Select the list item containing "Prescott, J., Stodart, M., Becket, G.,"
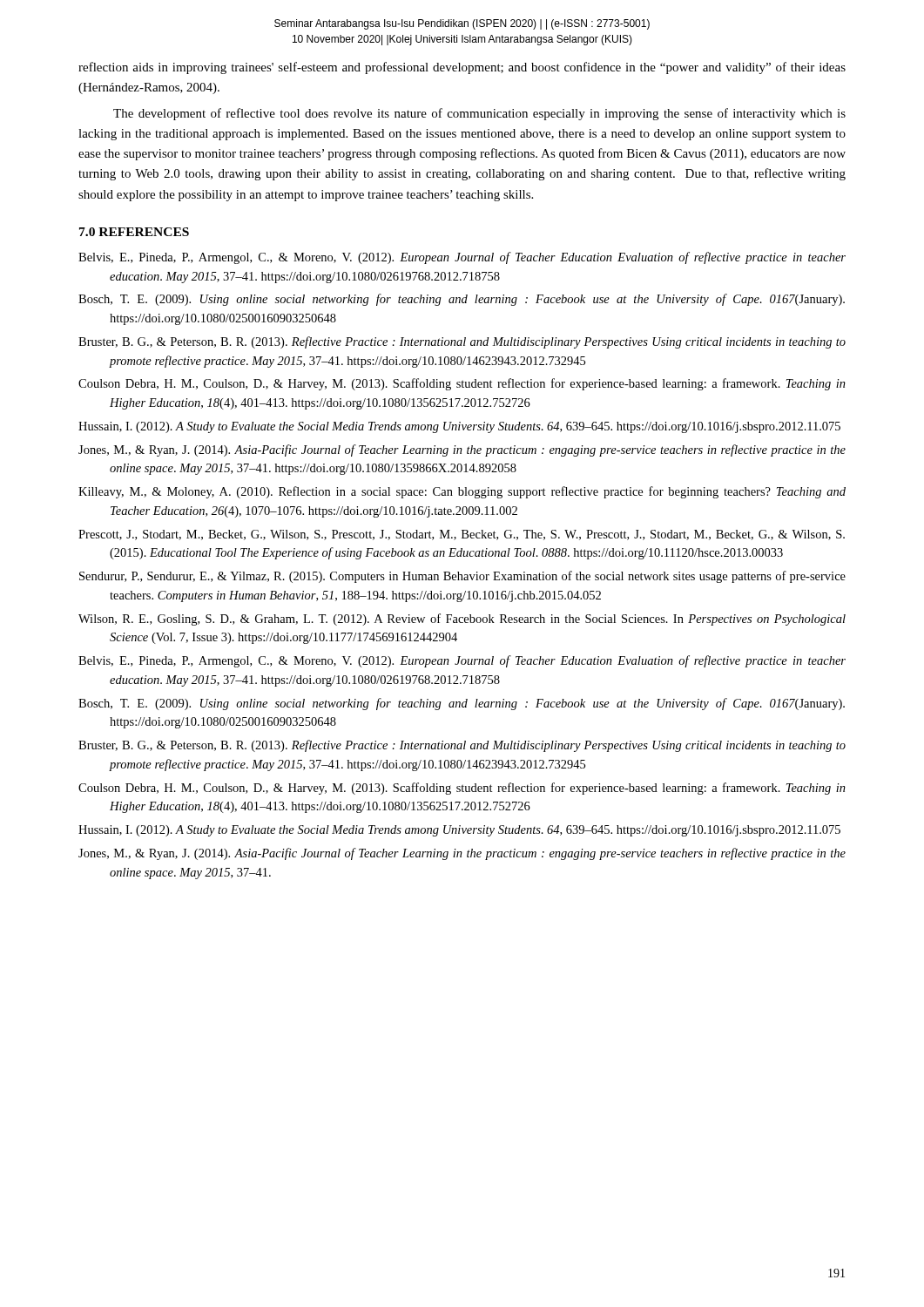Image resolution: width=924 pixels, height=1307 pixels. tap(462, 543)
